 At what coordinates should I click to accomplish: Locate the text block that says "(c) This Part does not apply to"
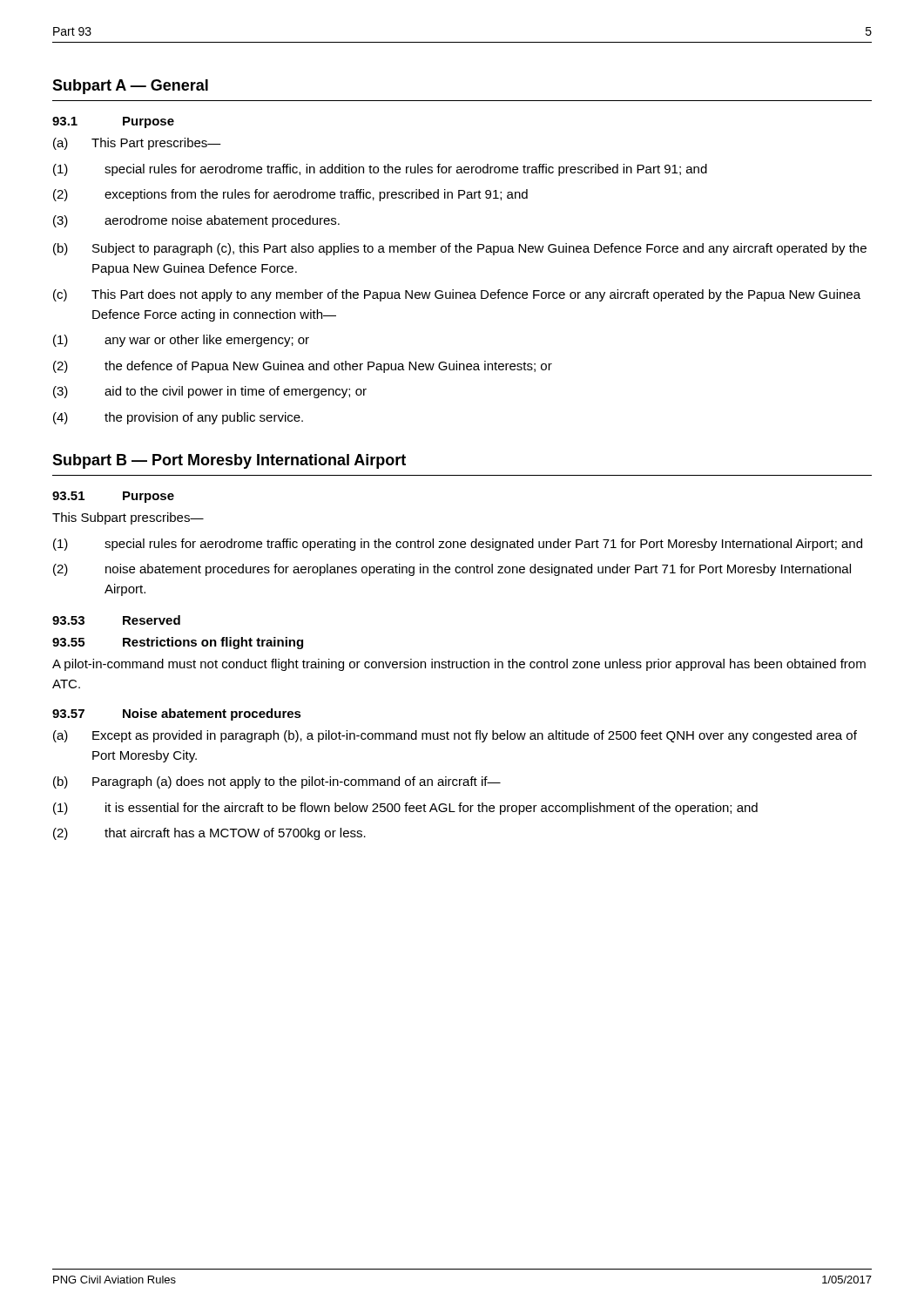[462, 305]
